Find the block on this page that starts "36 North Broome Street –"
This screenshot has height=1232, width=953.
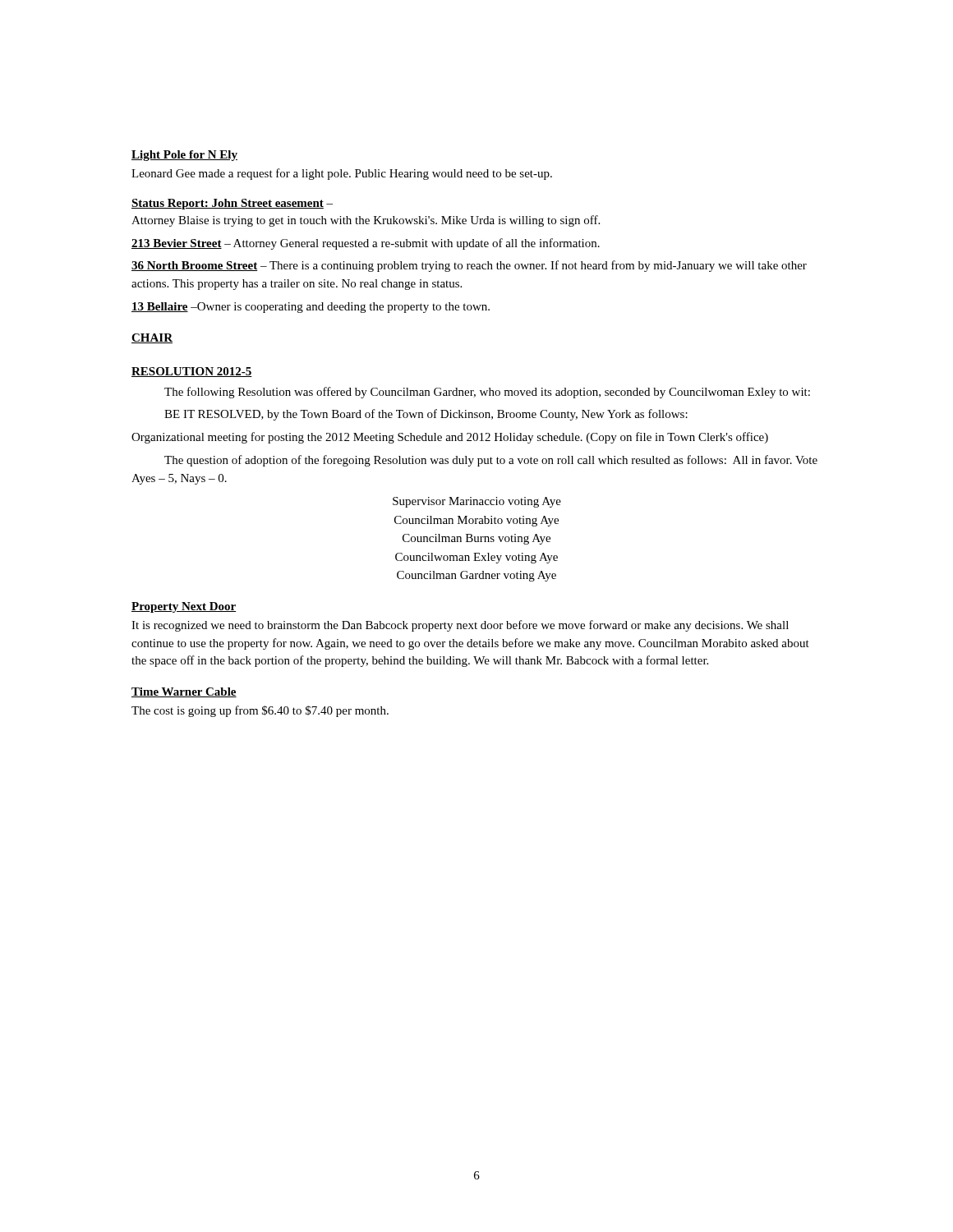click(476, 275)
